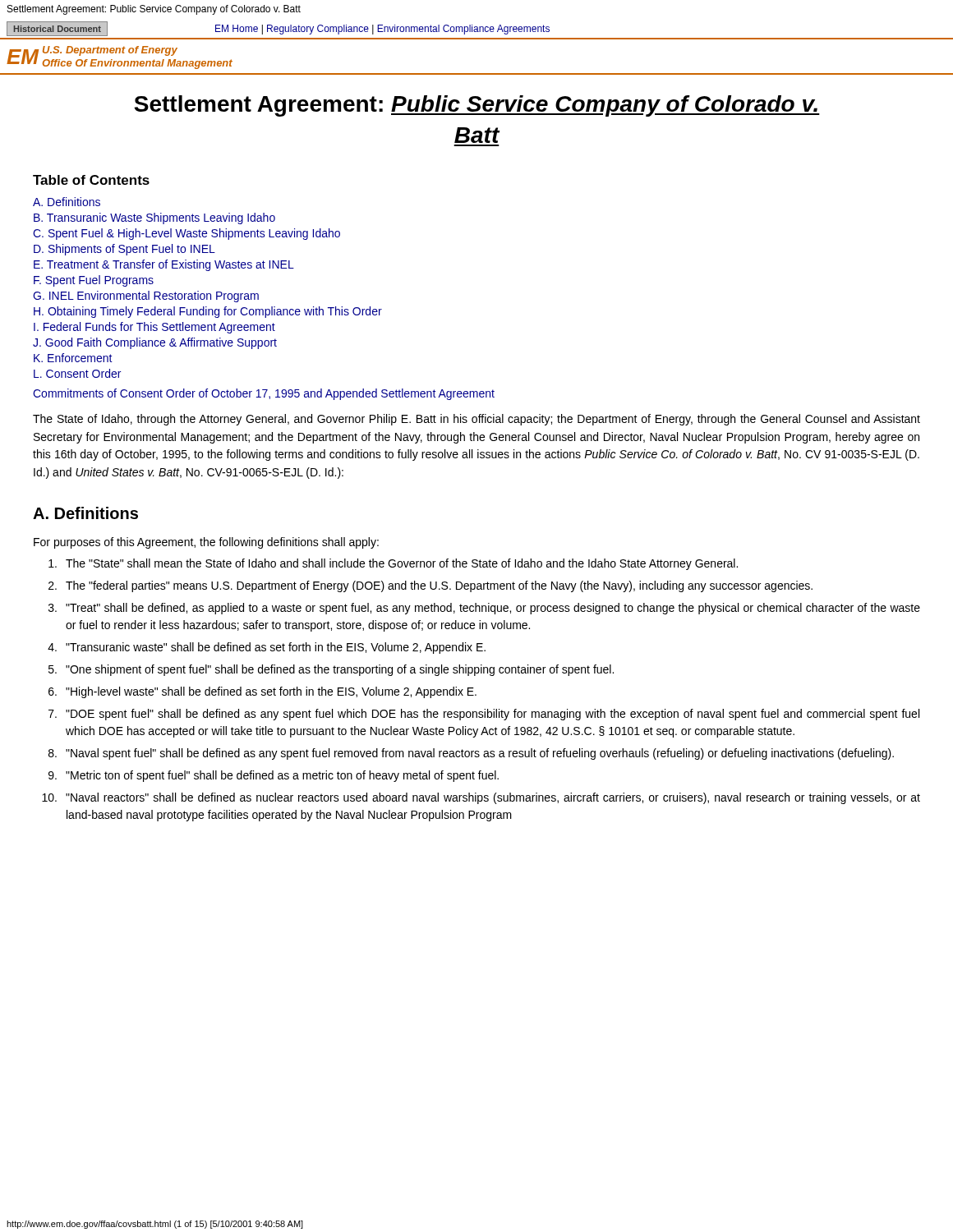This screenshot has width=953, height=1232.
Task: Locate the block starting "F. Spent Fuel"
Action: pyautogui.click(x=93, y=280)
